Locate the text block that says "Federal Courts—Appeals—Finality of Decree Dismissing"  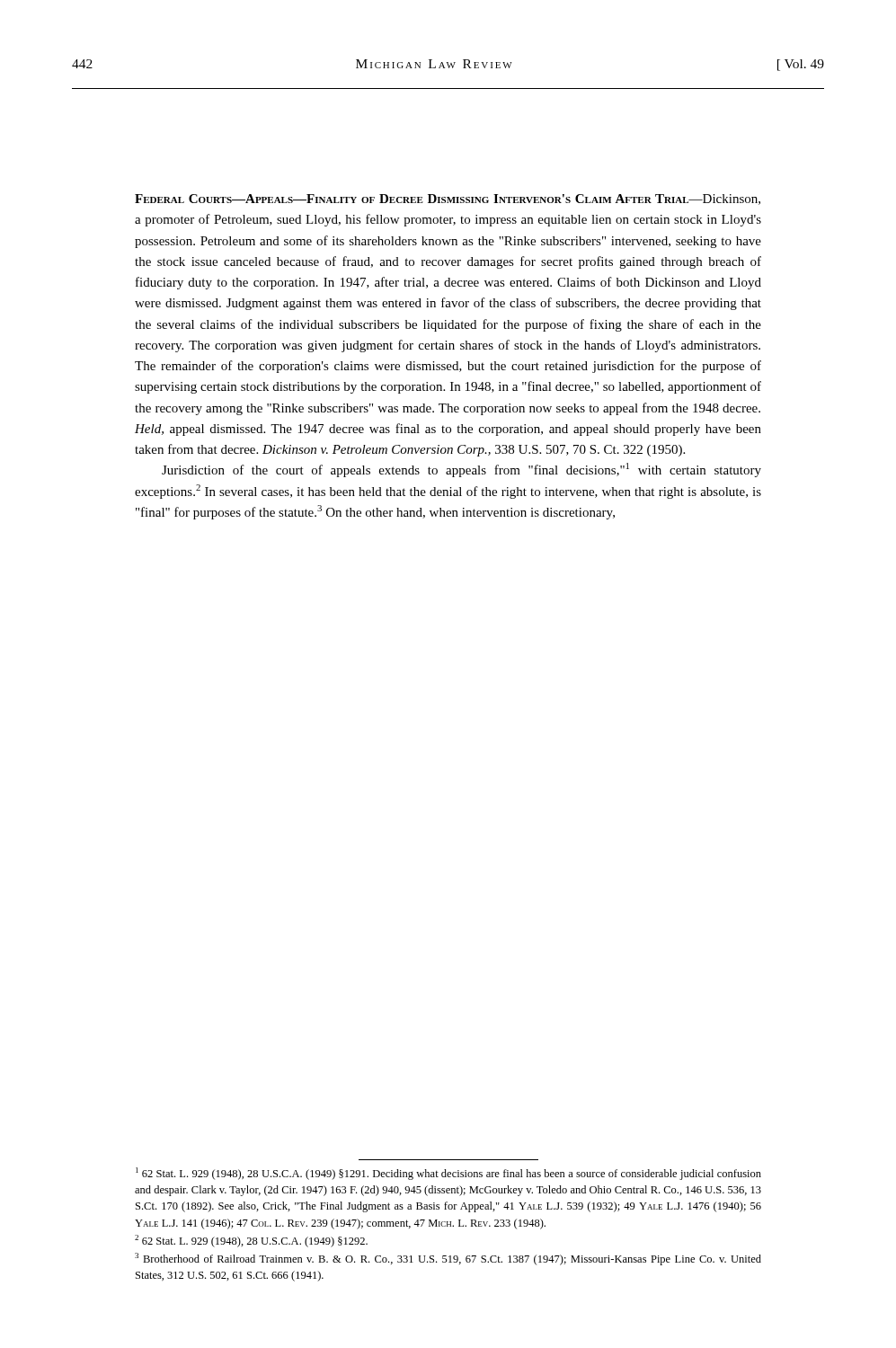(448, 356)
